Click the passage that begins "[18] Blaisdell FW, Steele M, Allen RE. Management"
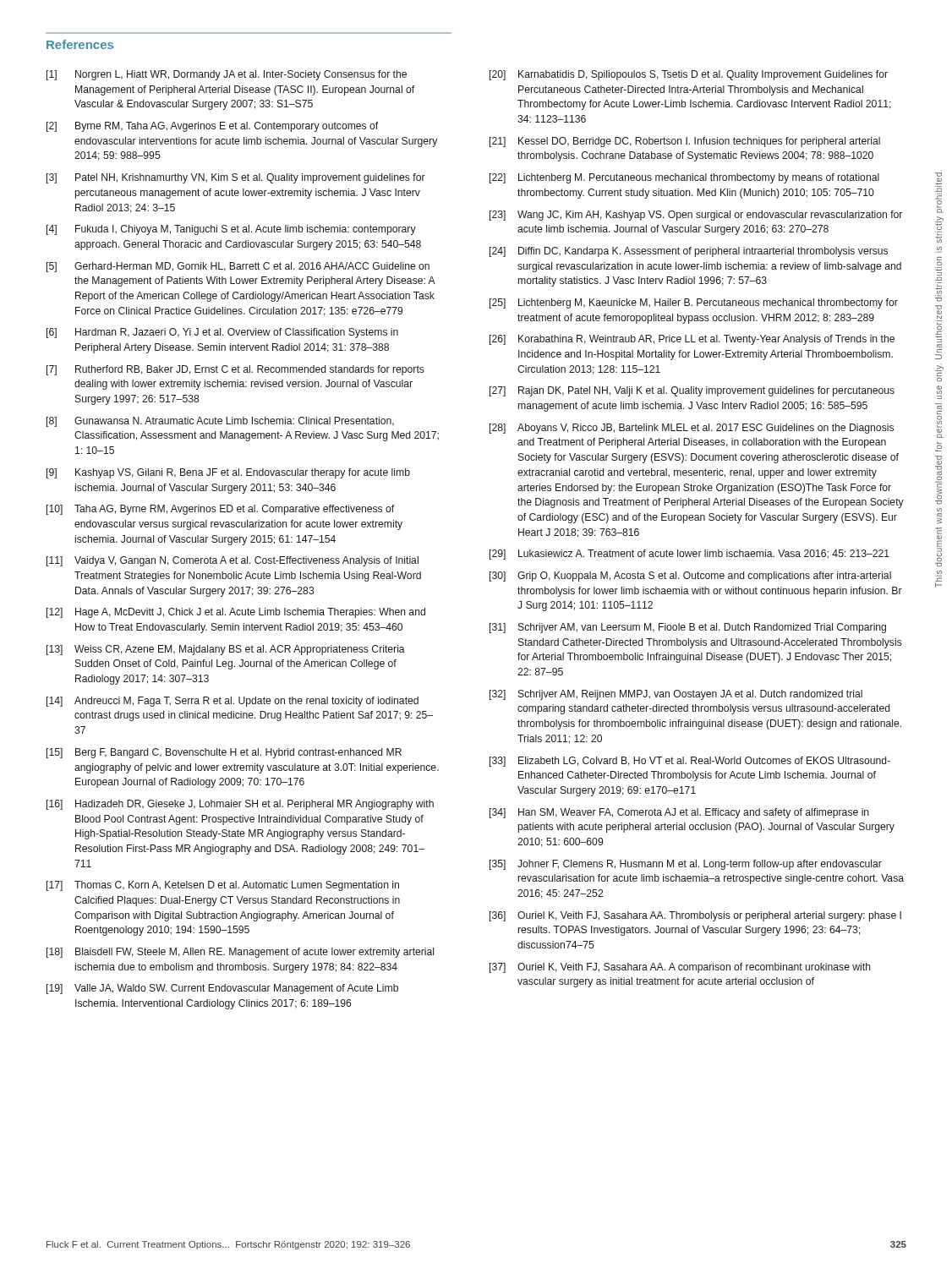Screen dimensions: 1268x952 point(243,960)
